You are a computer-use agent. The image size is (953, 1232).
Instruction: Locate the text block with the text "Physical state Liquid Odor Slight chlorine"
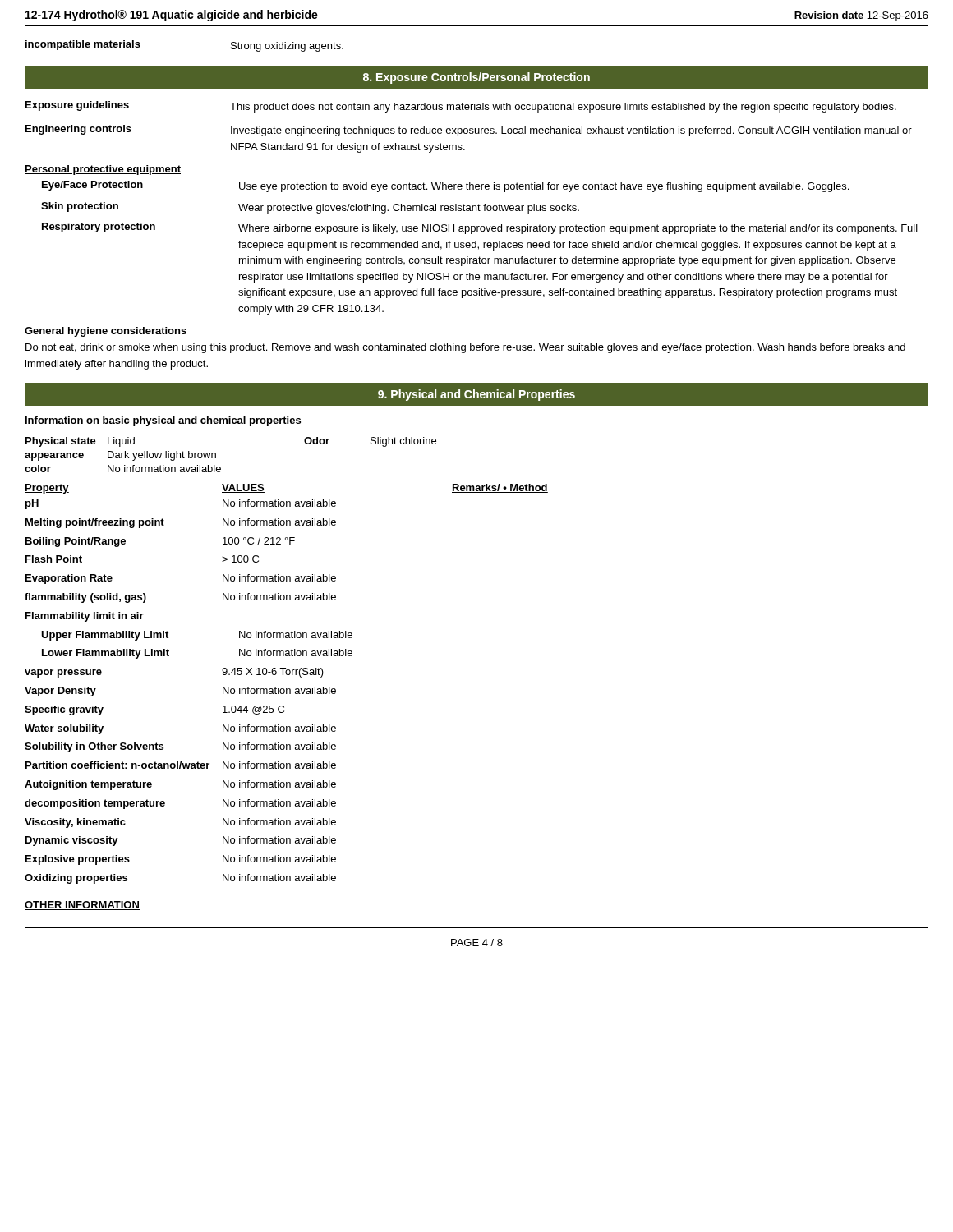click(x=60, y=441)
